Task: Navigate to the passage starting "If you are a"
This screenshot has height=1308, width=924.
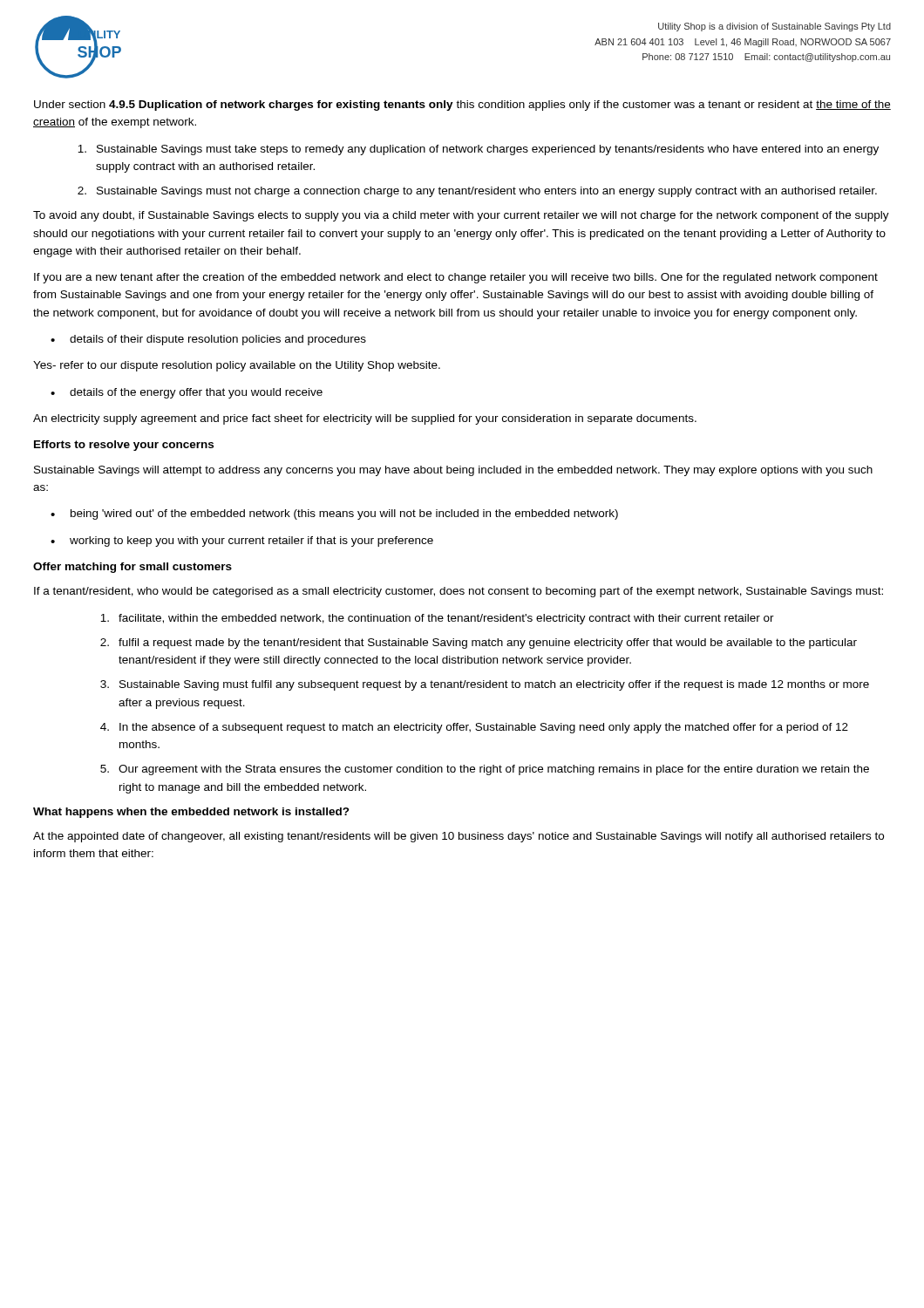Action: pos(455,295)
